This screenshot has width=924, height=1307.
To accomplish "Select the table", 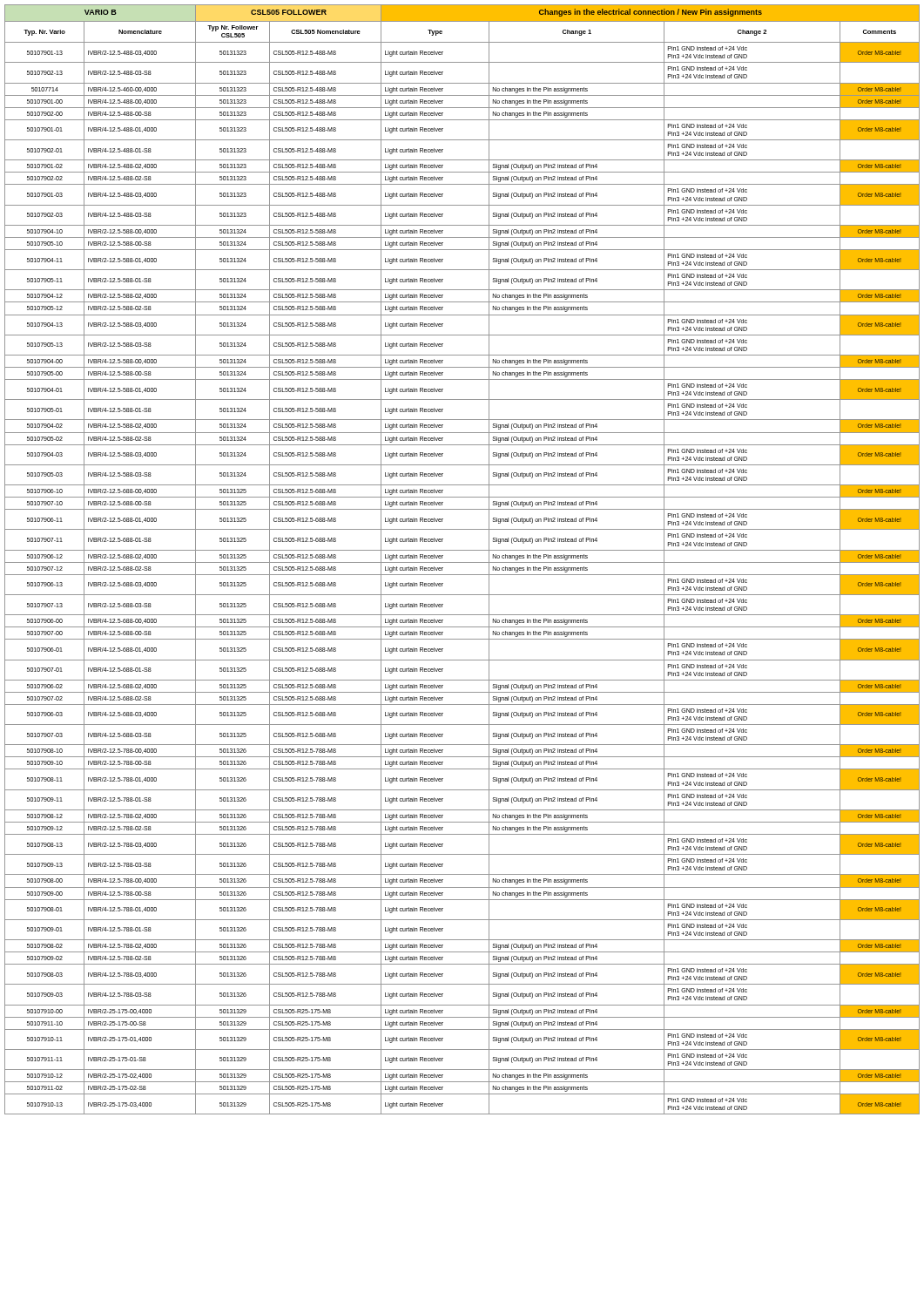I will point(462,560).
